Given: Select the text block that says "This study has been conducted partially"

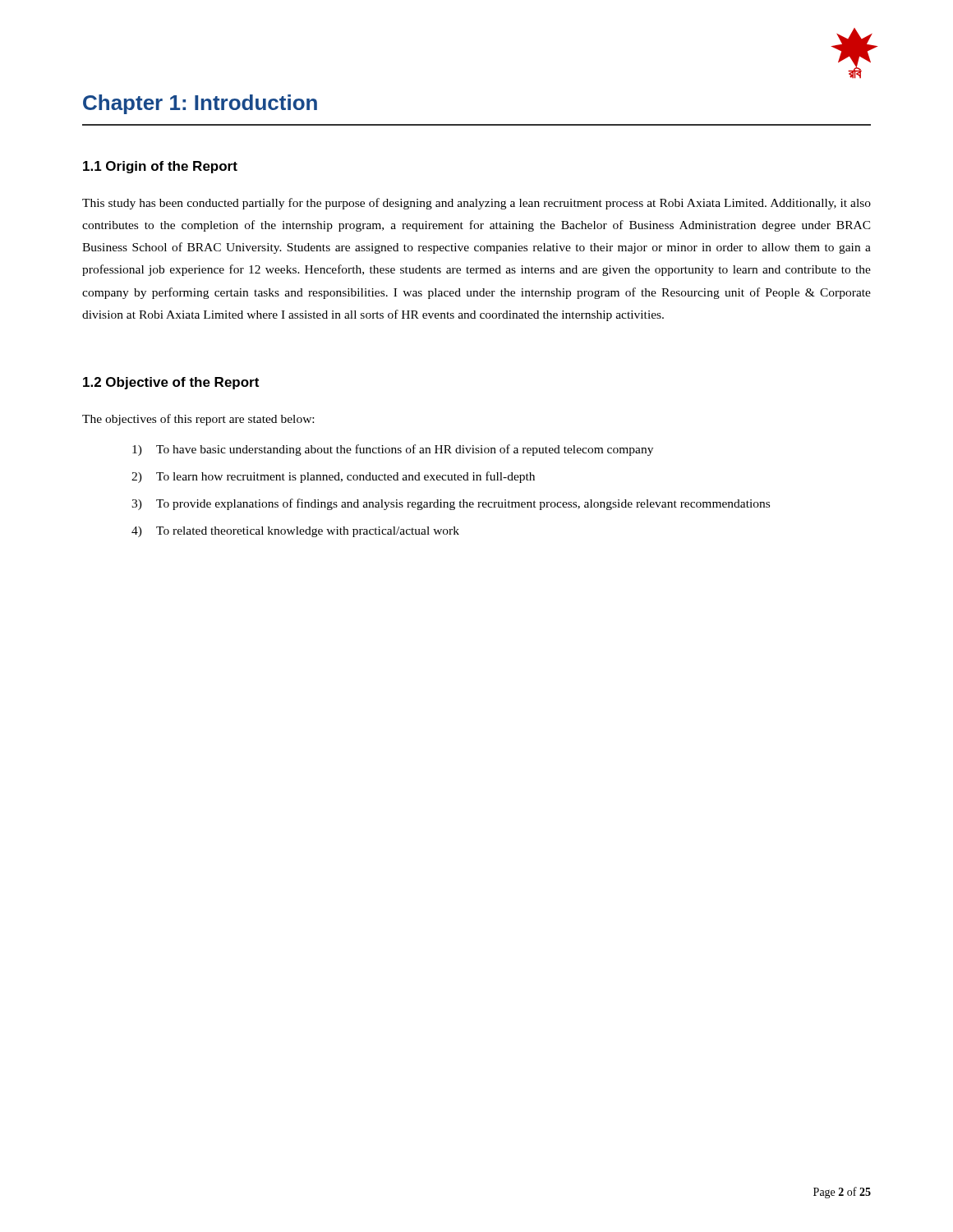Looking at the screenshot, I should click(x=476, y=258).
